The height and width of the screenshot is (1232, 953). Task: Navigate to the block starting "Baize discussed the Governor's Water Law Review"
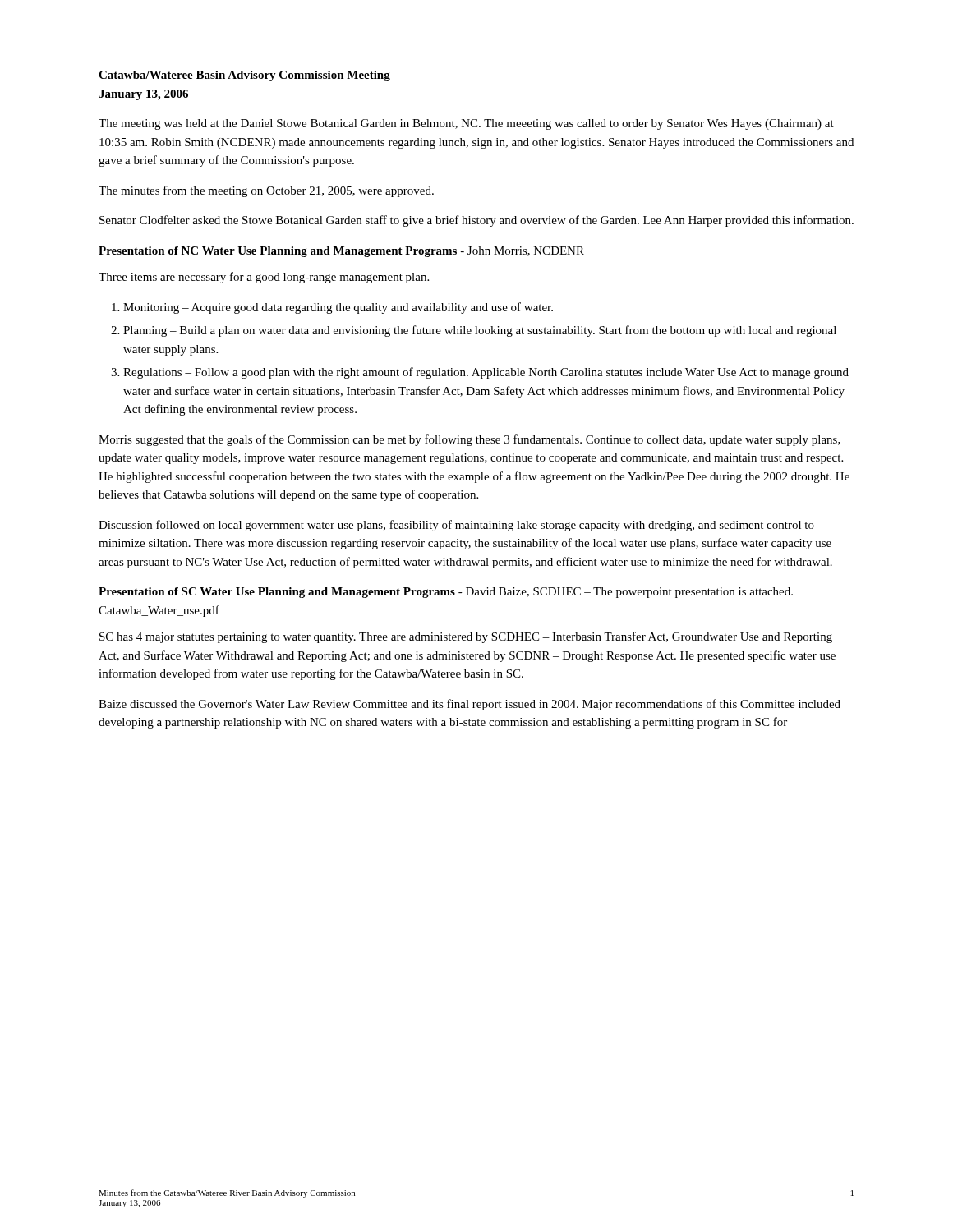coord(476,713)
